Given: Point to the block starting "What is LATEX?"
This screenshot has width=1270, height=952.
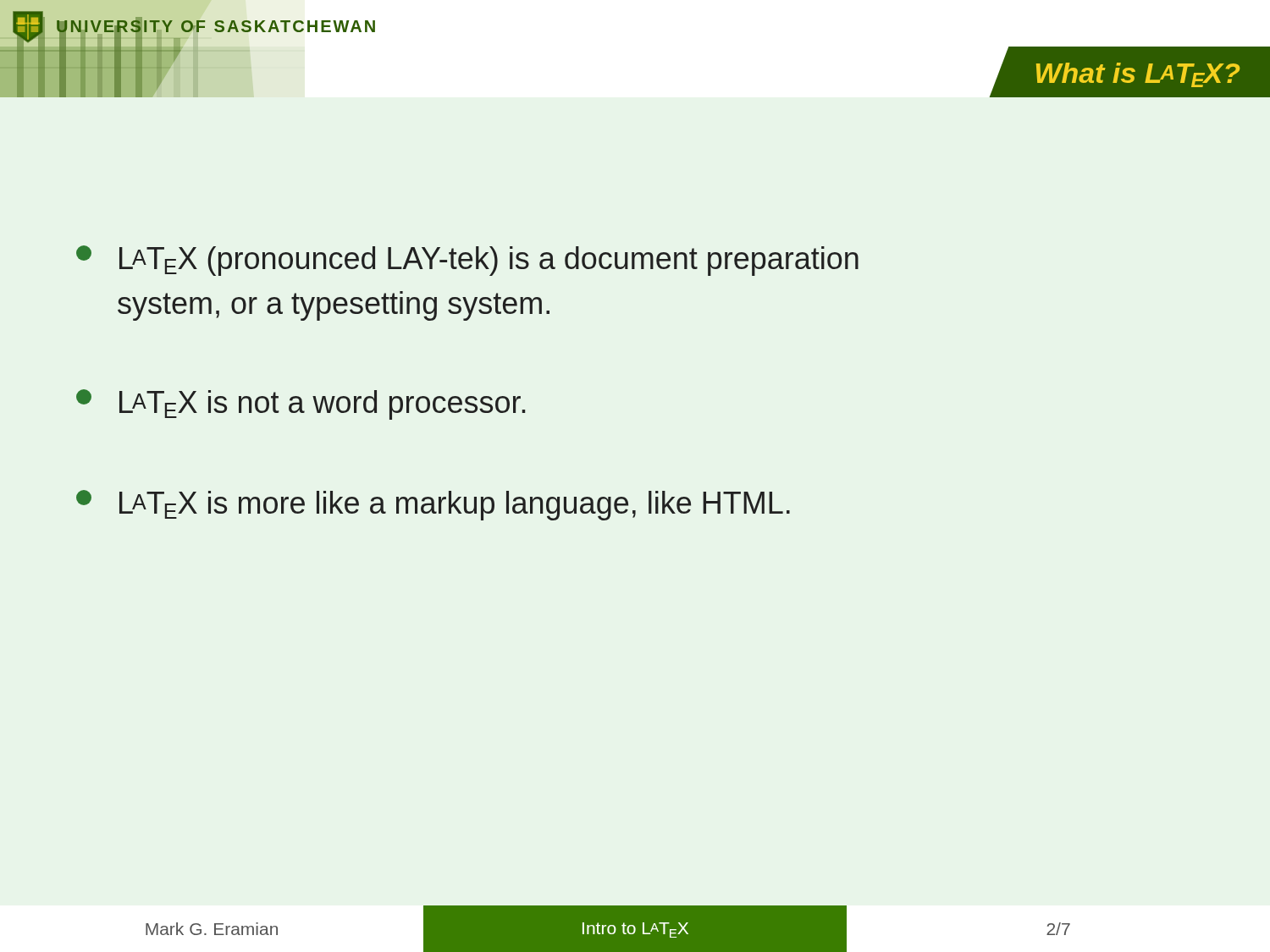Looking at the screenshot, I should pos(1137,74).
